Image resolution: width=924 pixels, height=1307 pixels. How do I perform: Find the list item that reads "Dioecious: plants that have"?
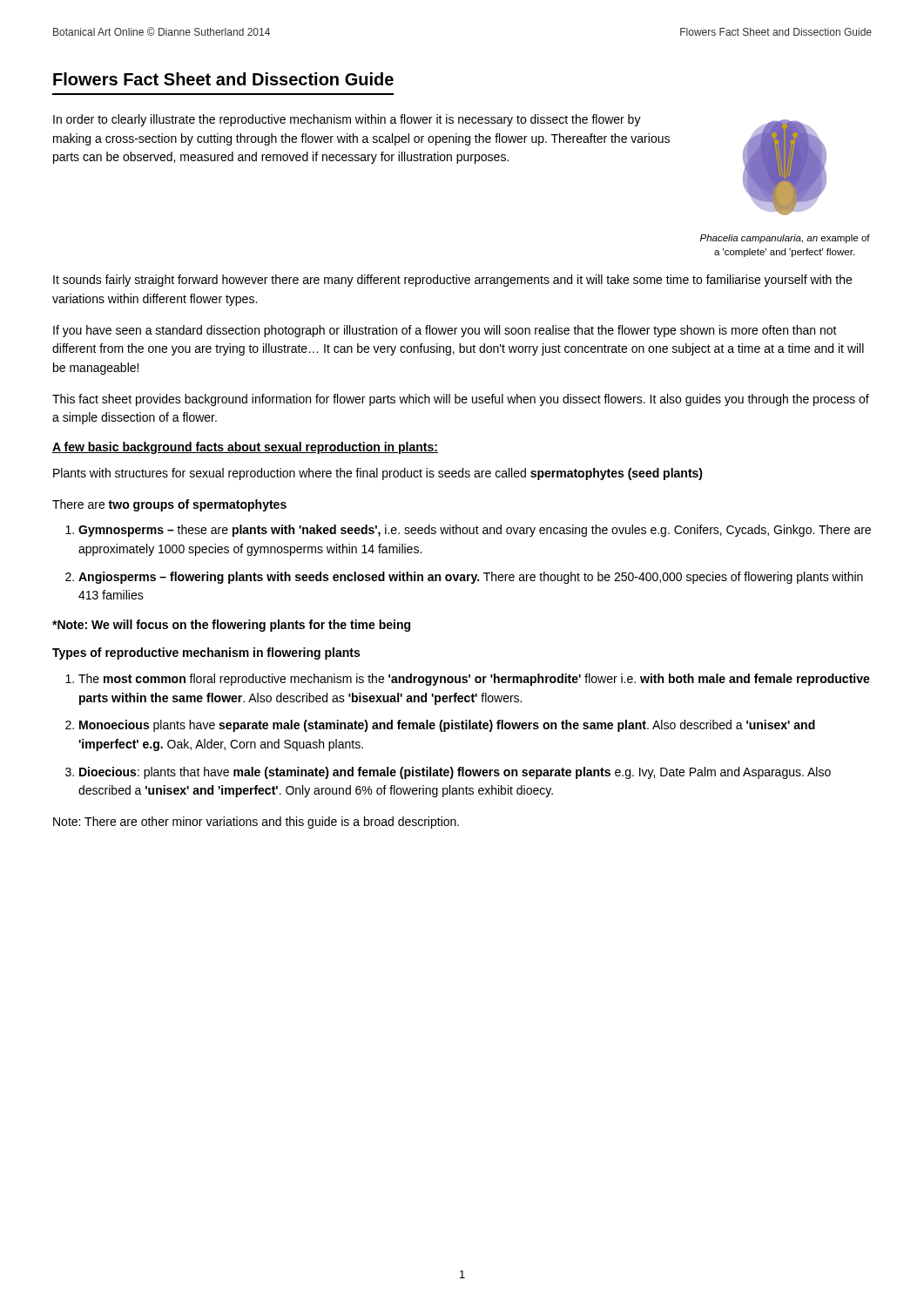click(x=455, y=781)
